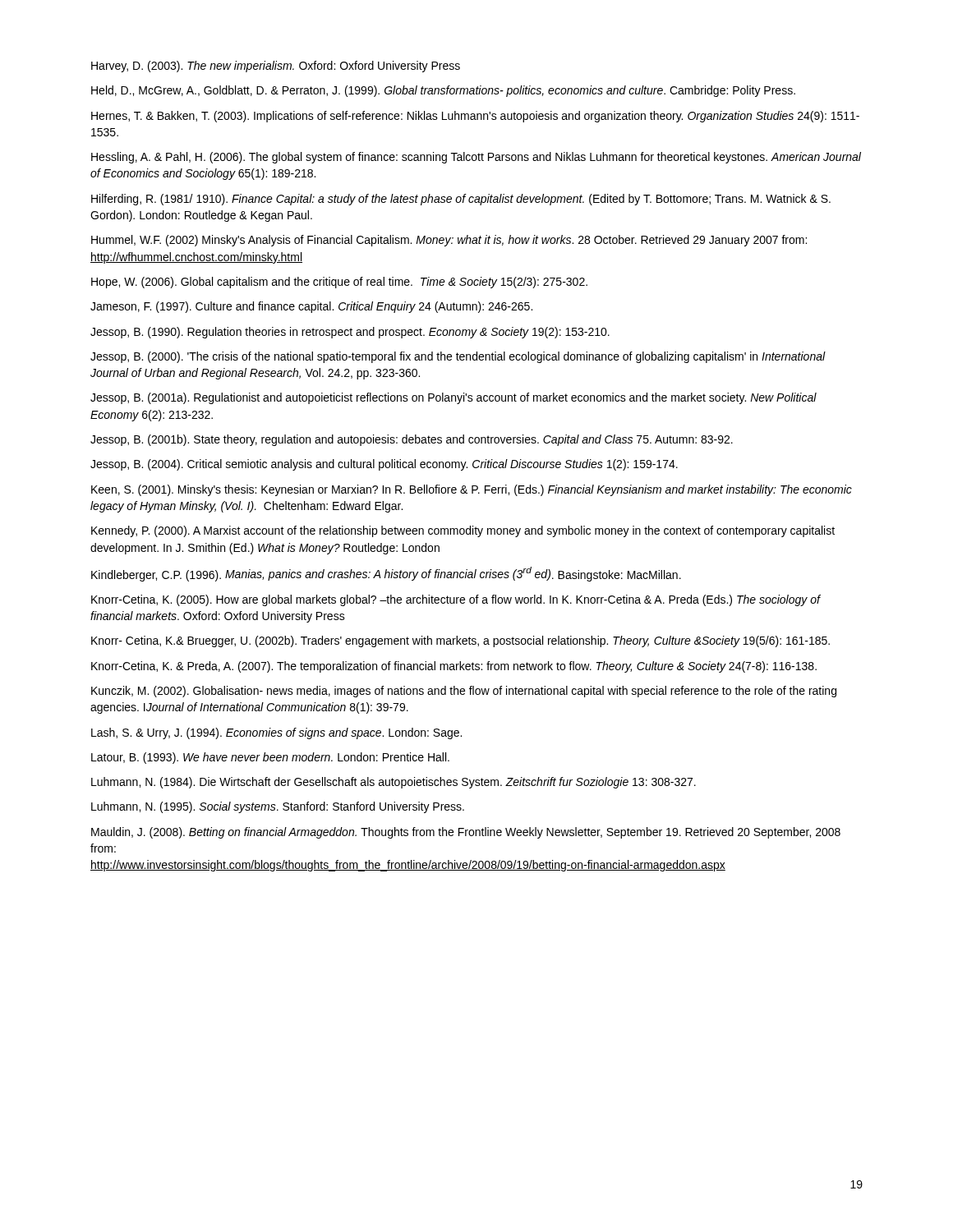The image size is (953, 1232).
Task: Point to the block beginning "Jameson, F. (1997). Culture and"
Action: click(312, 307)
